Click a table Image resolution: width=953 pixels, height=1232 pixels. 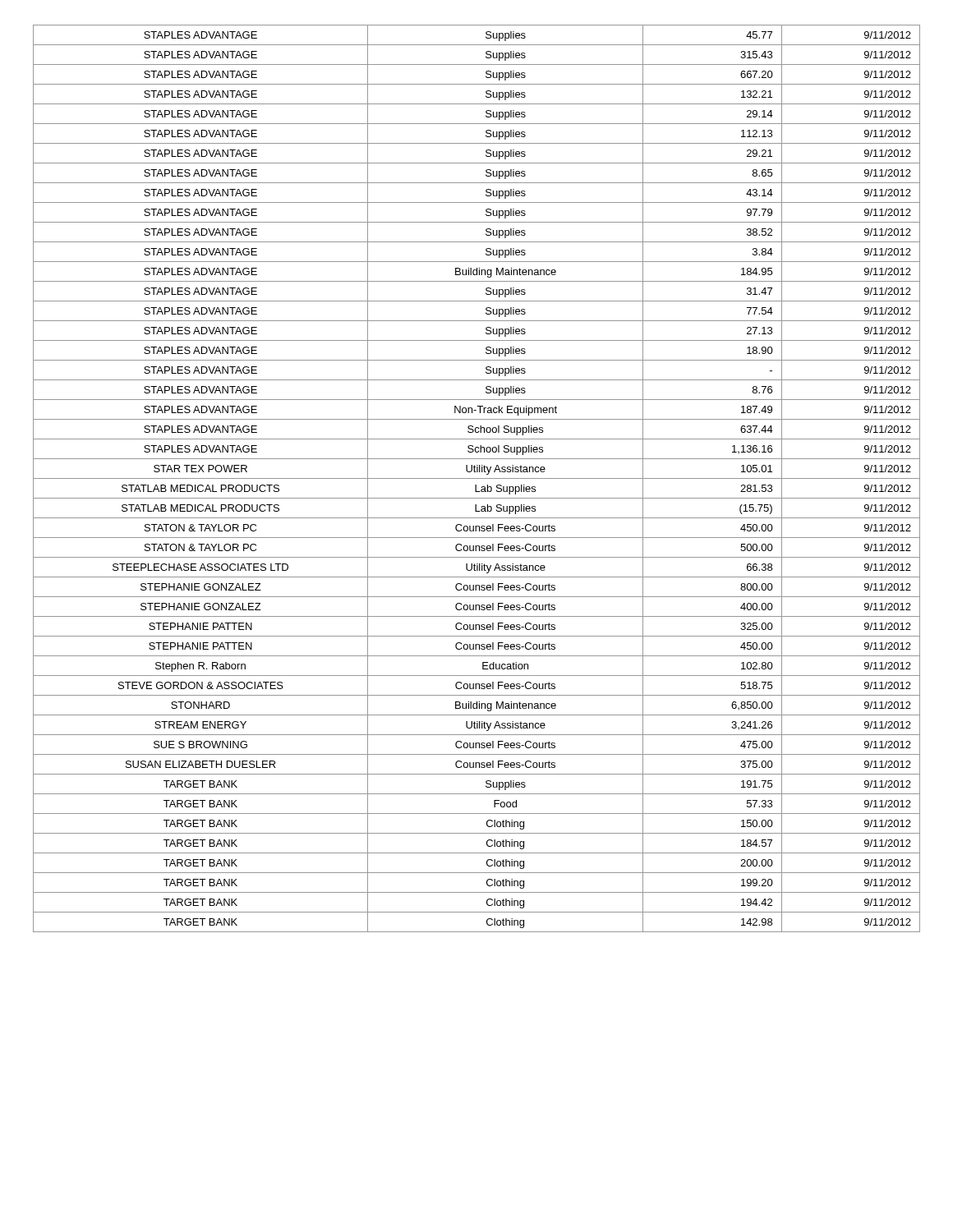(476, 478)
